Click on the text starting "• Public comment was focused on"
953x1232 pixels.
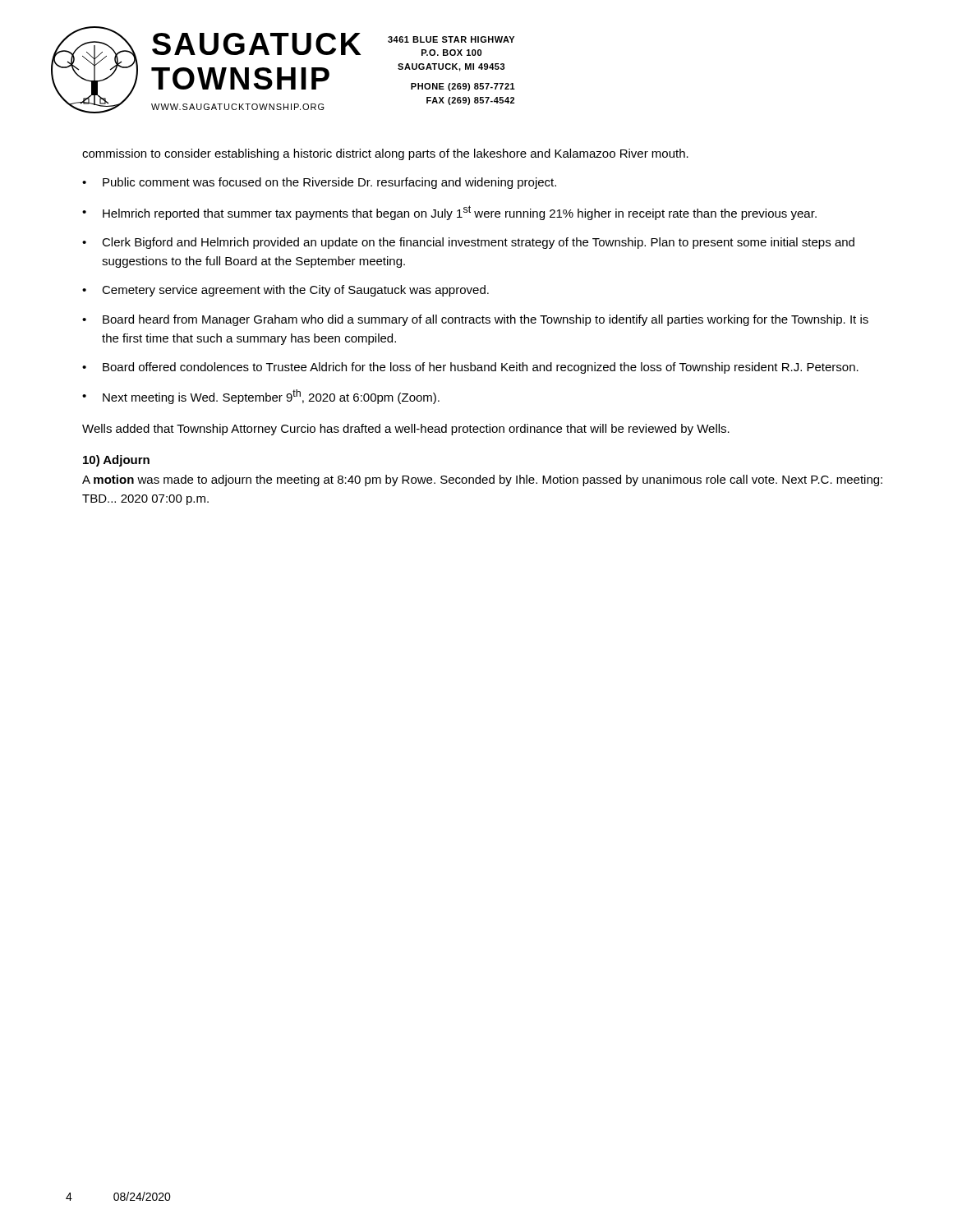[320, 182]
